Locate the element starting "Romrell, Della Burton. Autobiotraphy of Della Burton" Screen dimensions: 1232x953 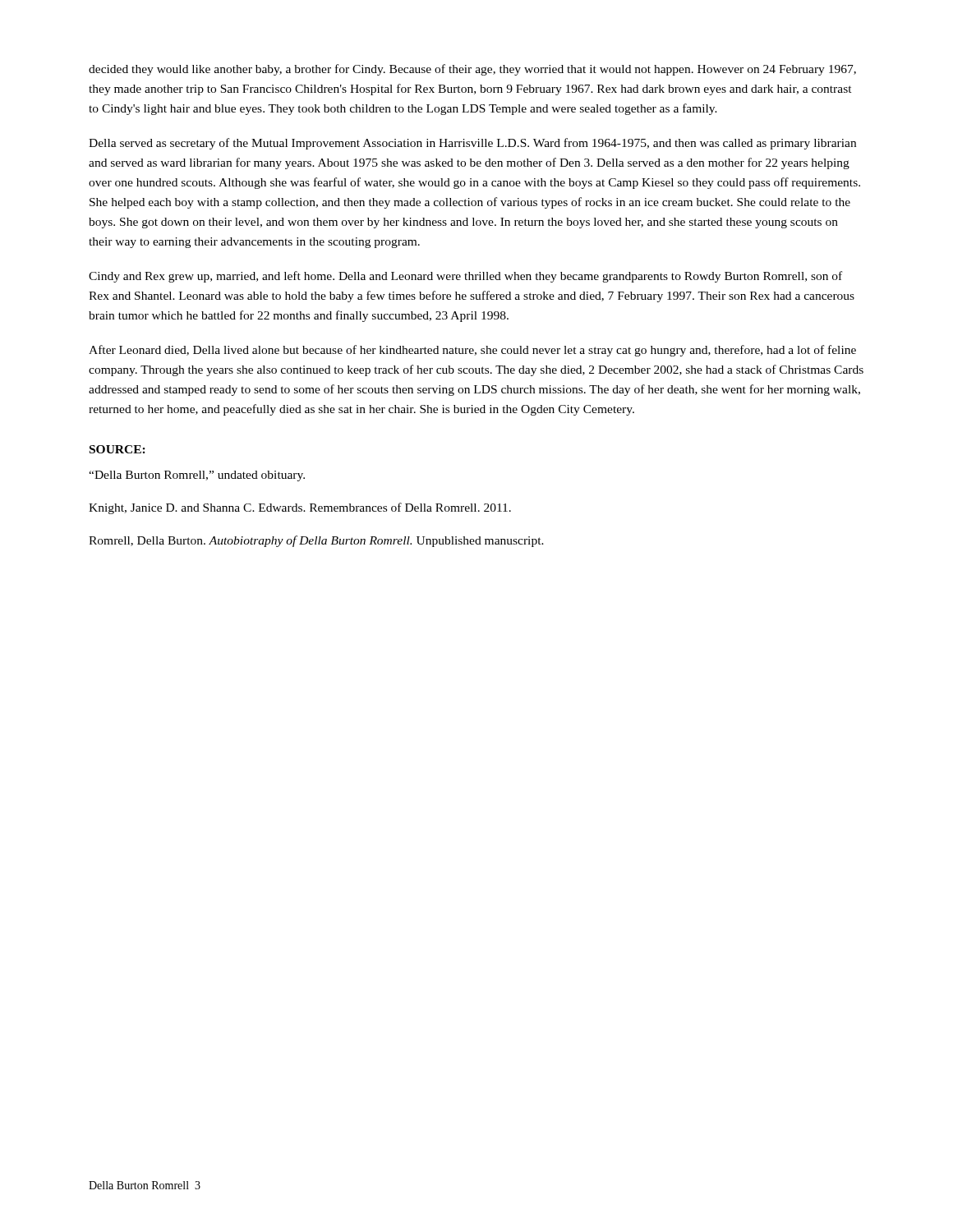click(316, 540)
